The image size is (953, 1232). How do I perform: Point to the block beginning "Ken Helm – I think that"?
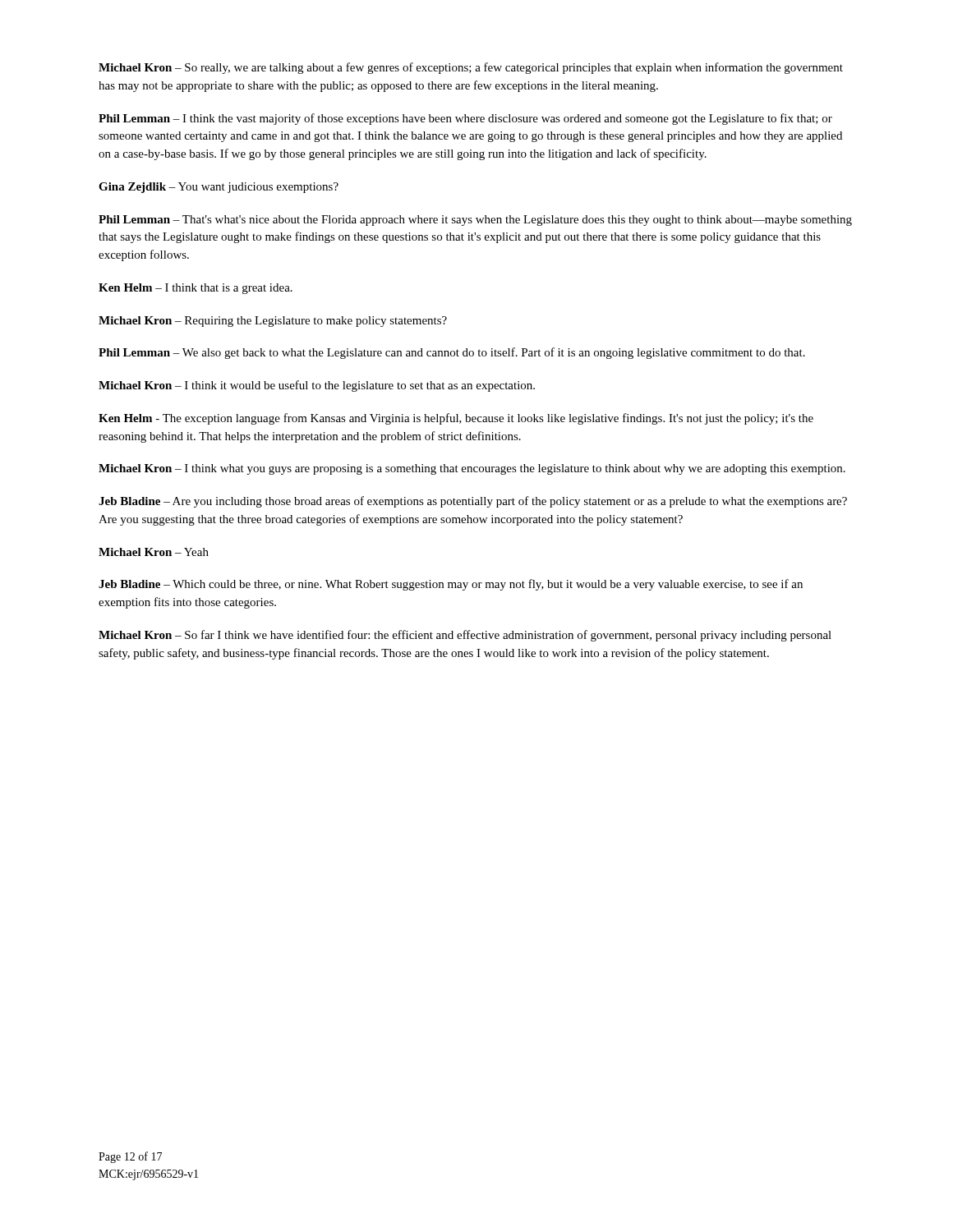(x=196, y=287)
